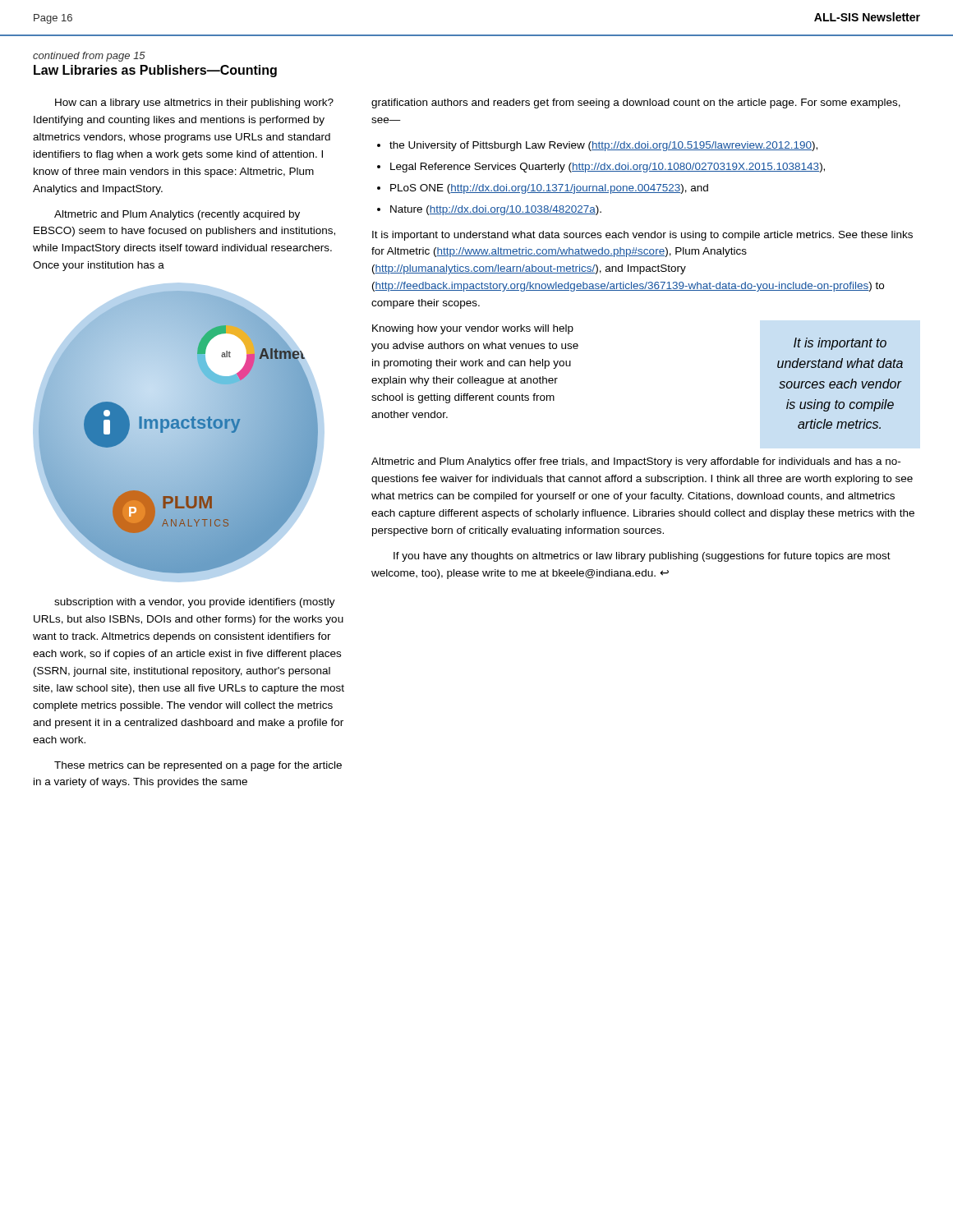Select the element starting "Altmetric and Plum Analytics offer free trials, and"
The width and height of the screenshot is (953, 1232).
point(643,496)
